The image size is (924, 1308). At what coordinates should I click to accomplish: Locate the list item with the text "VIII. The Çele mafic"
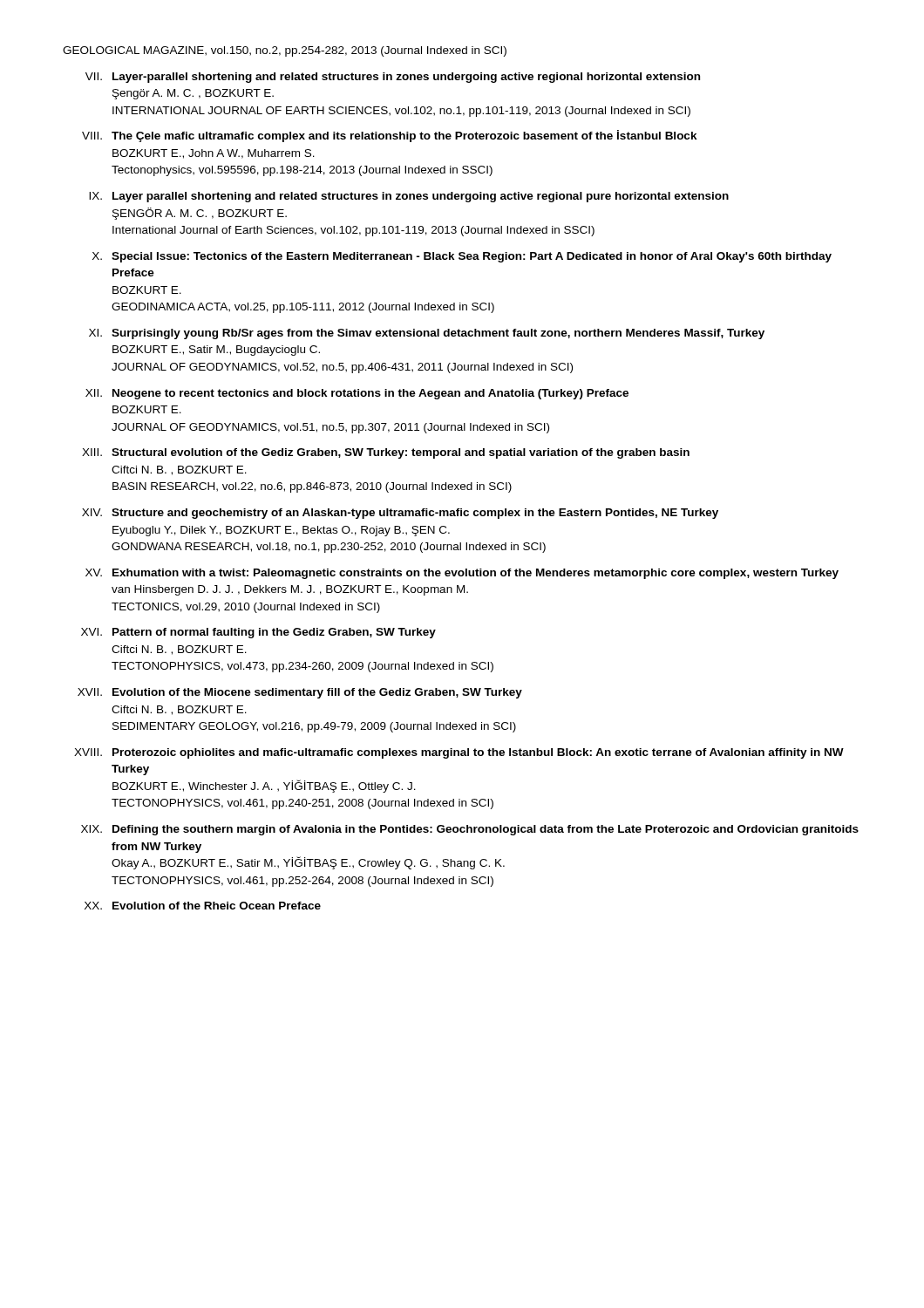(390, 136)
